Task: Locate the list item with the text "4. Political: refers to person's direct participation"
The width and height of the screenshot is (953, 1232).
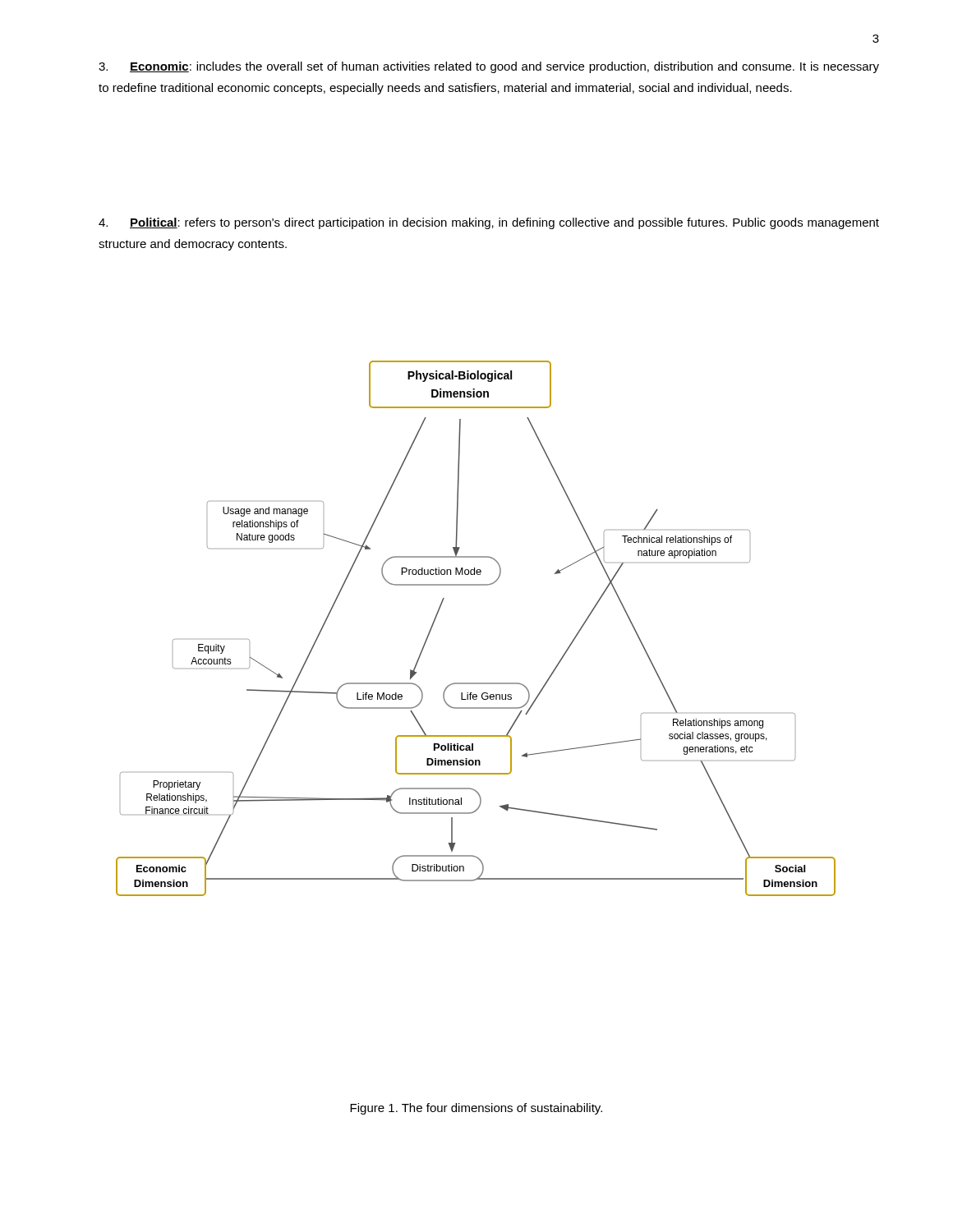Action: click(x=489, y=231)
